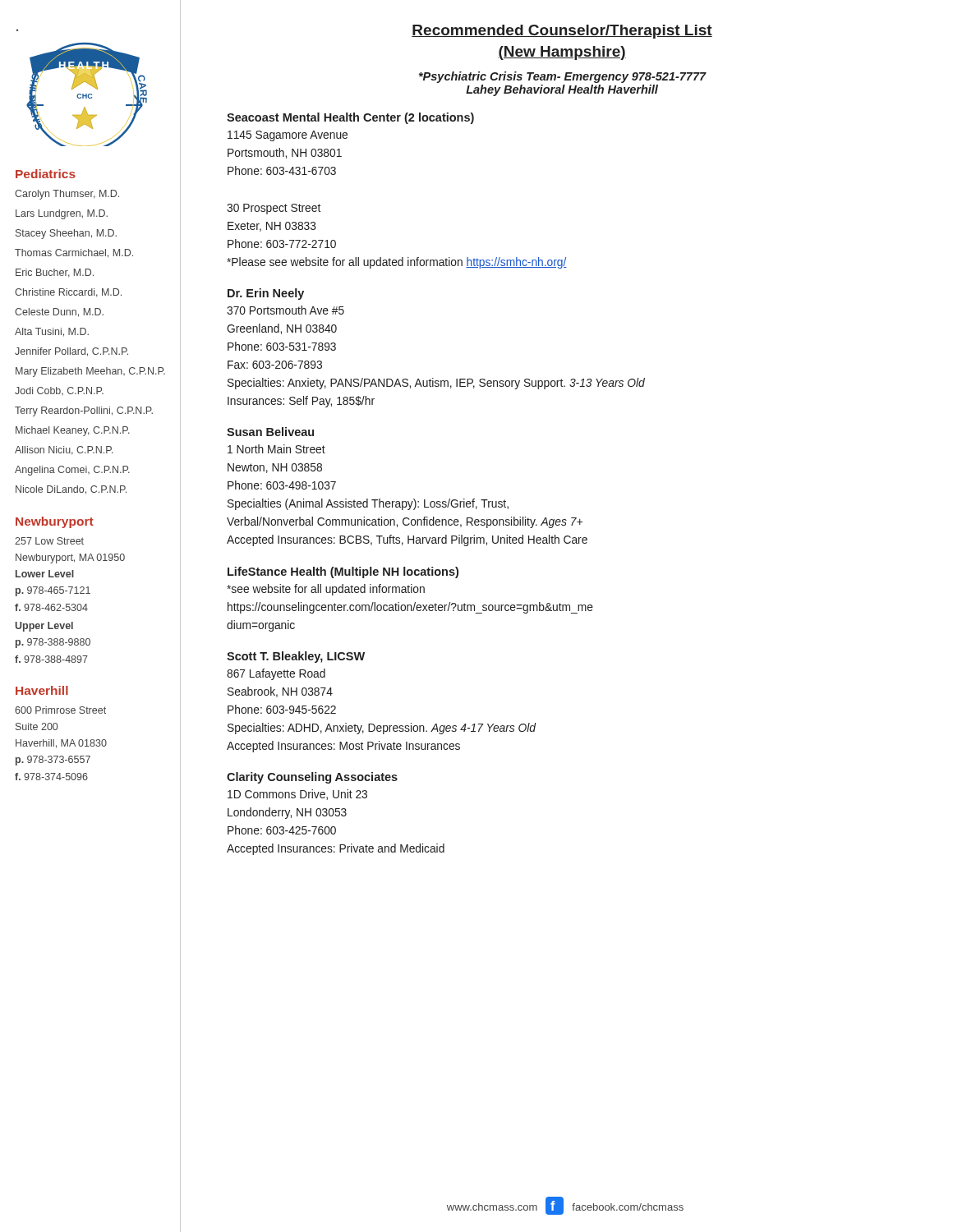Click on the list item with the text "Michael Keaney, C.P.N.P."

point(72,430)
